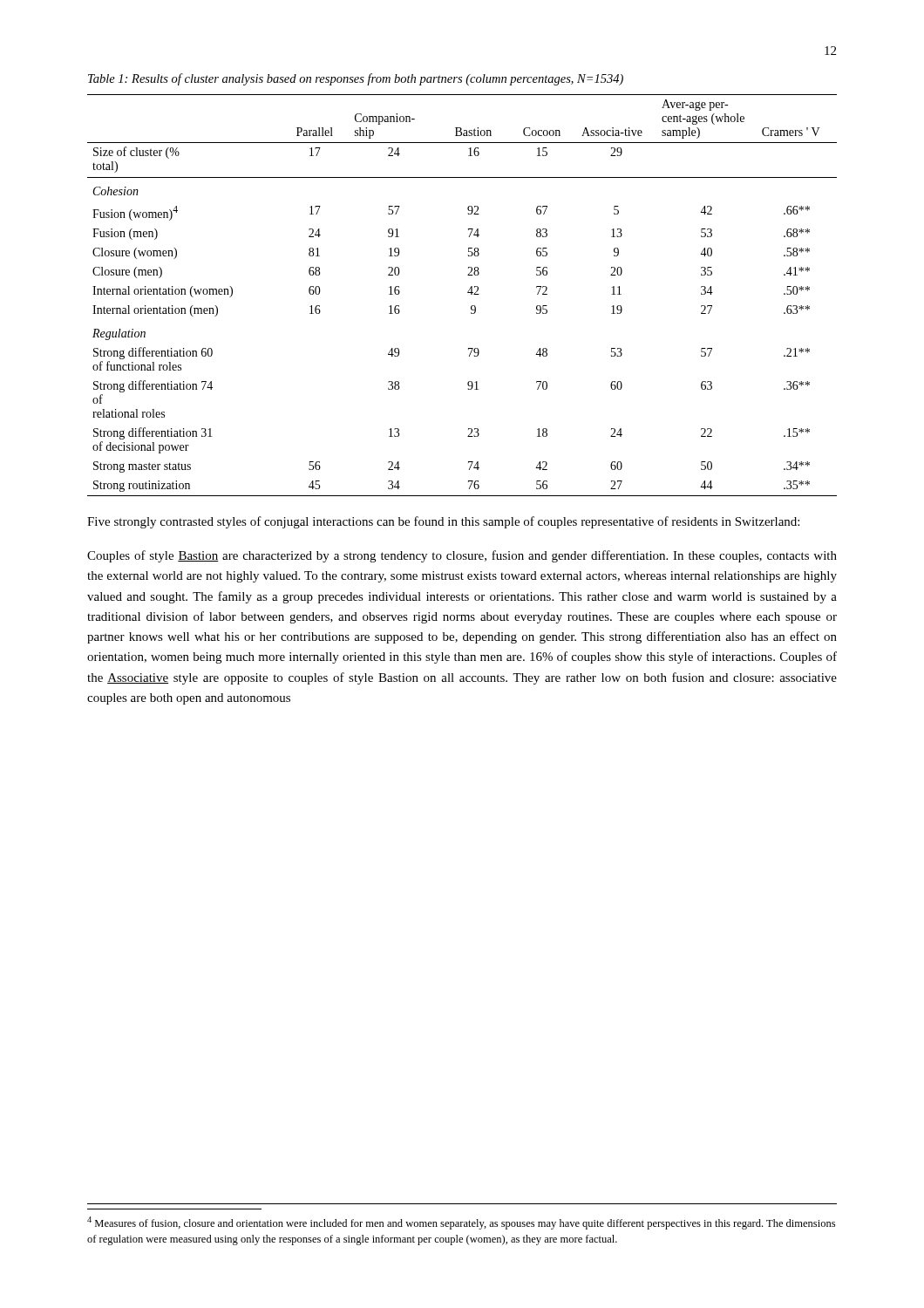Click on the region starting "Table 1: Results"

click(x=355, y=78)
